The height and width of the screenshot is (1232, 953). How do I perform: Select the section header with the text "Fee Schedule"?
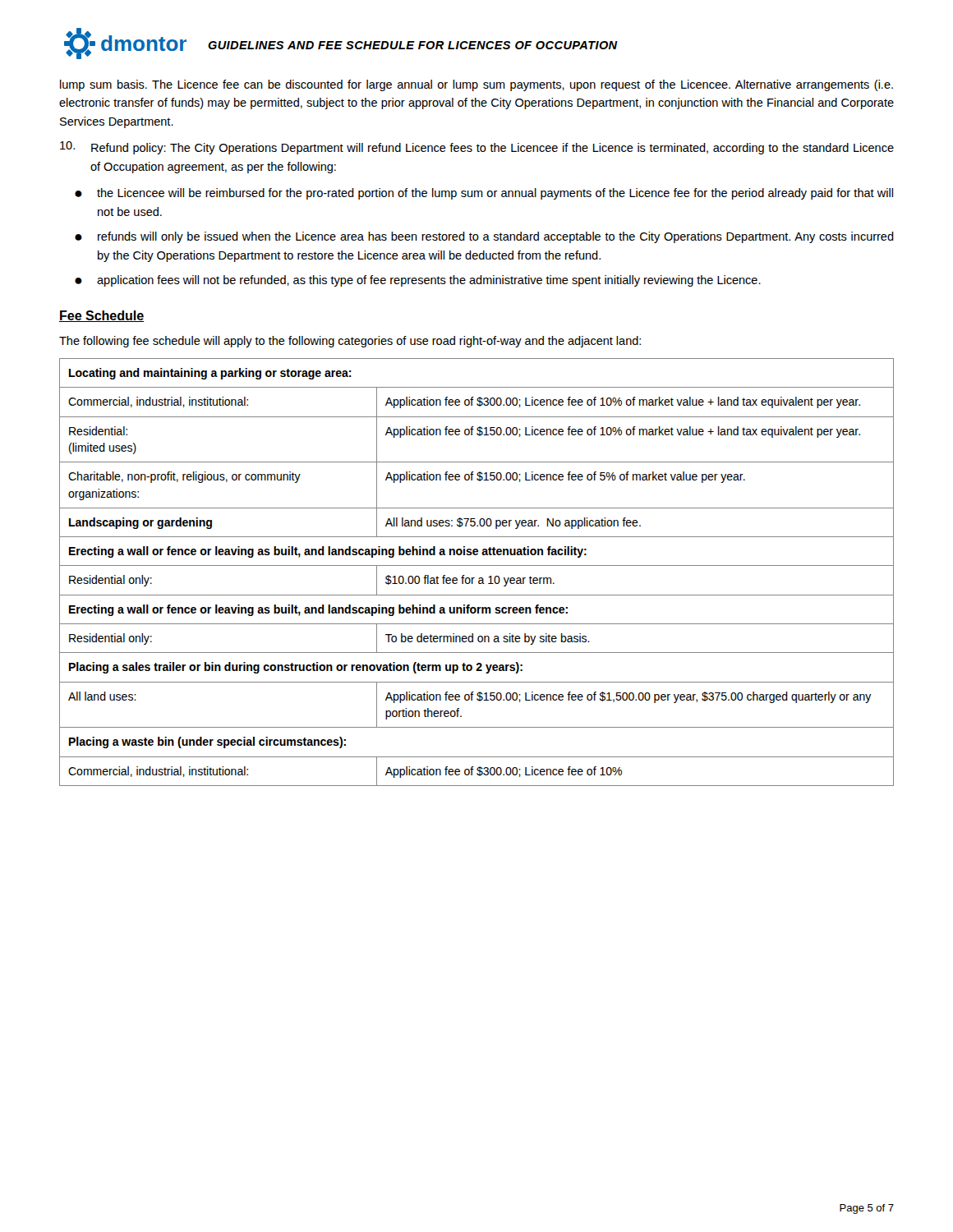pos(102,315)
